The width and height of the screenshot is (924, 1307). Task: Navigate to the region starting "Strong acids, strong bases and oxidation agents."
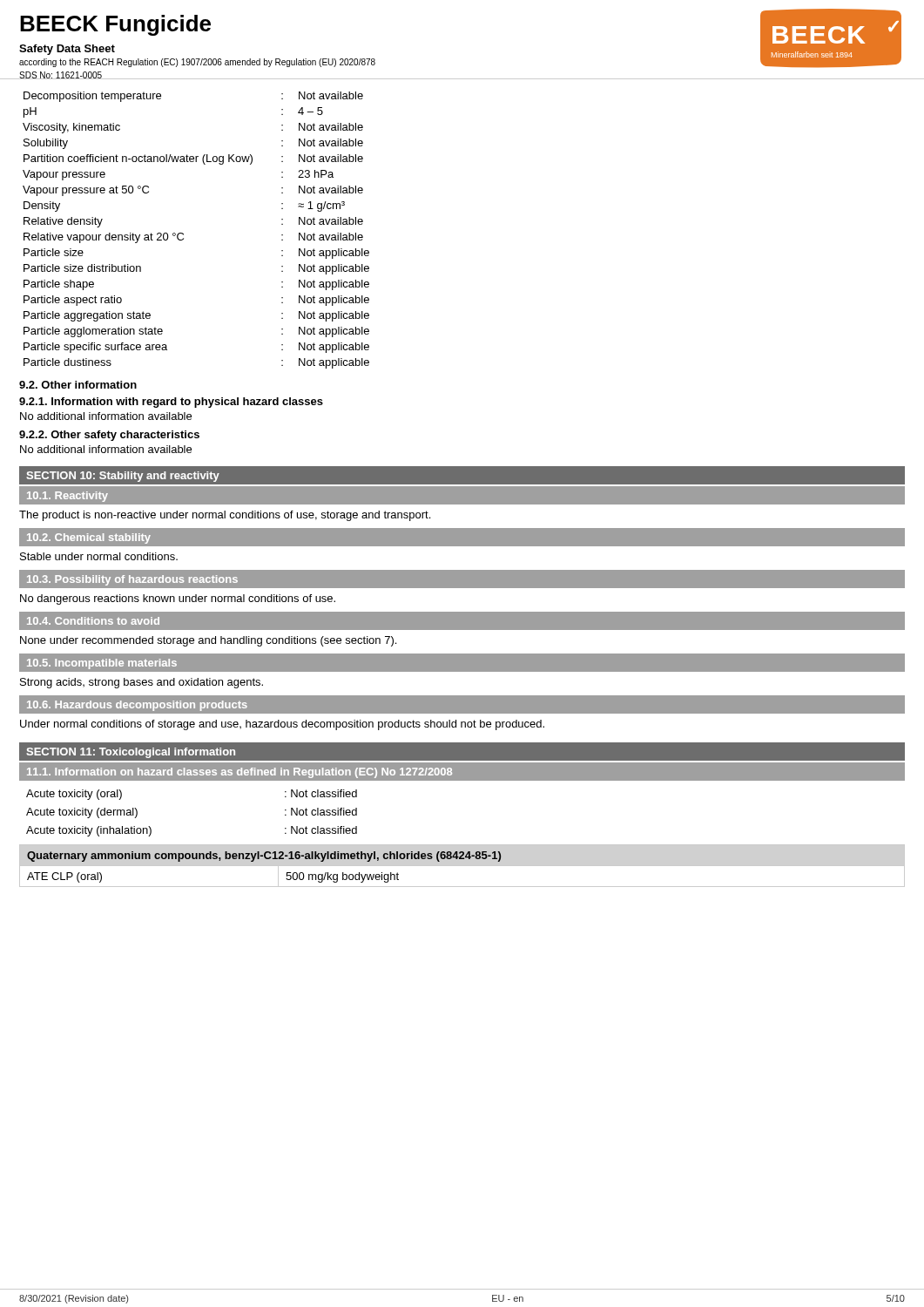tap(142, 682)
